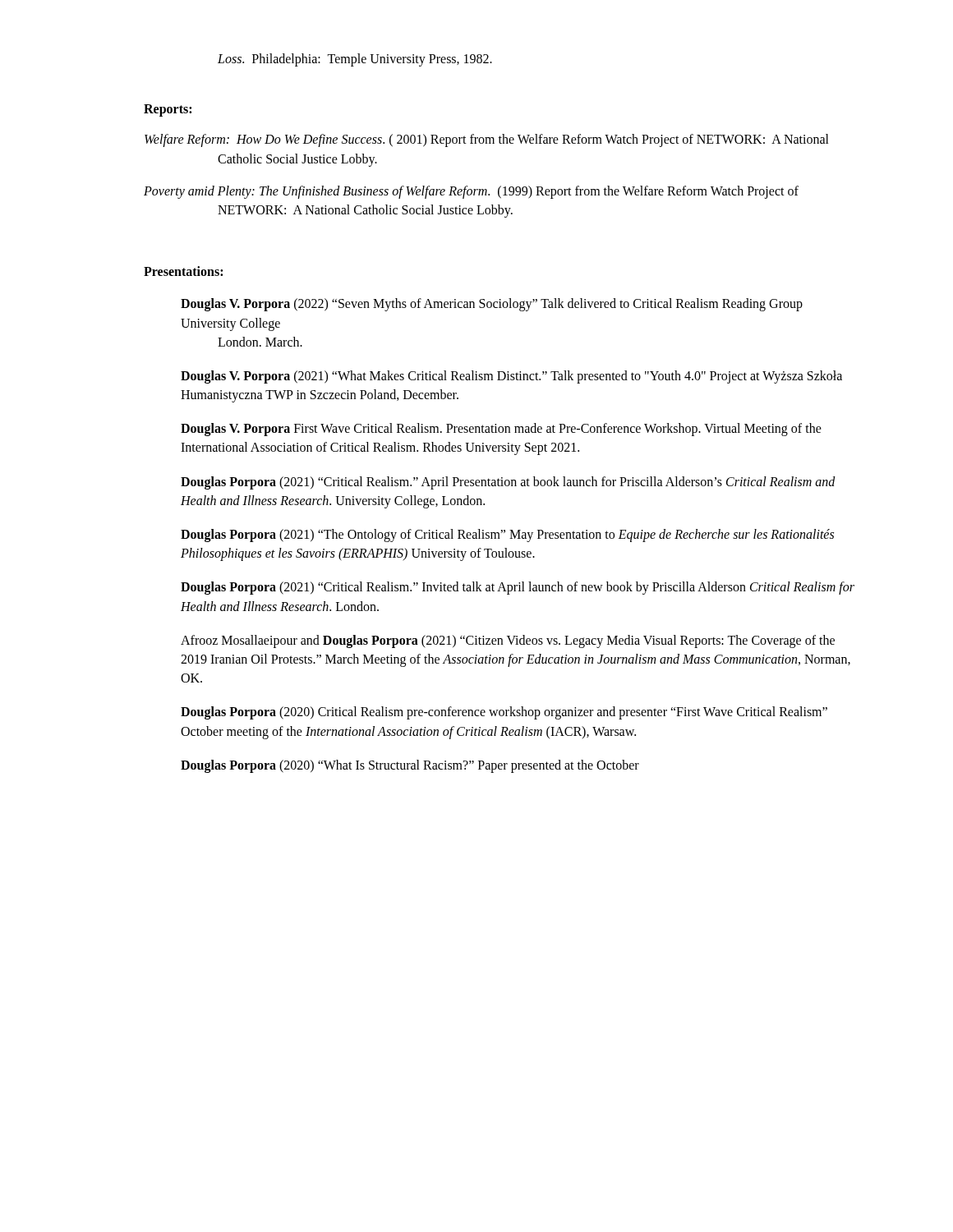The height and width of the screenshot is (1232, 953).
Task: Click on the list item containing "Douglas V. Porpora (2021) “What Makes Critical"
Action: (518, 385)
